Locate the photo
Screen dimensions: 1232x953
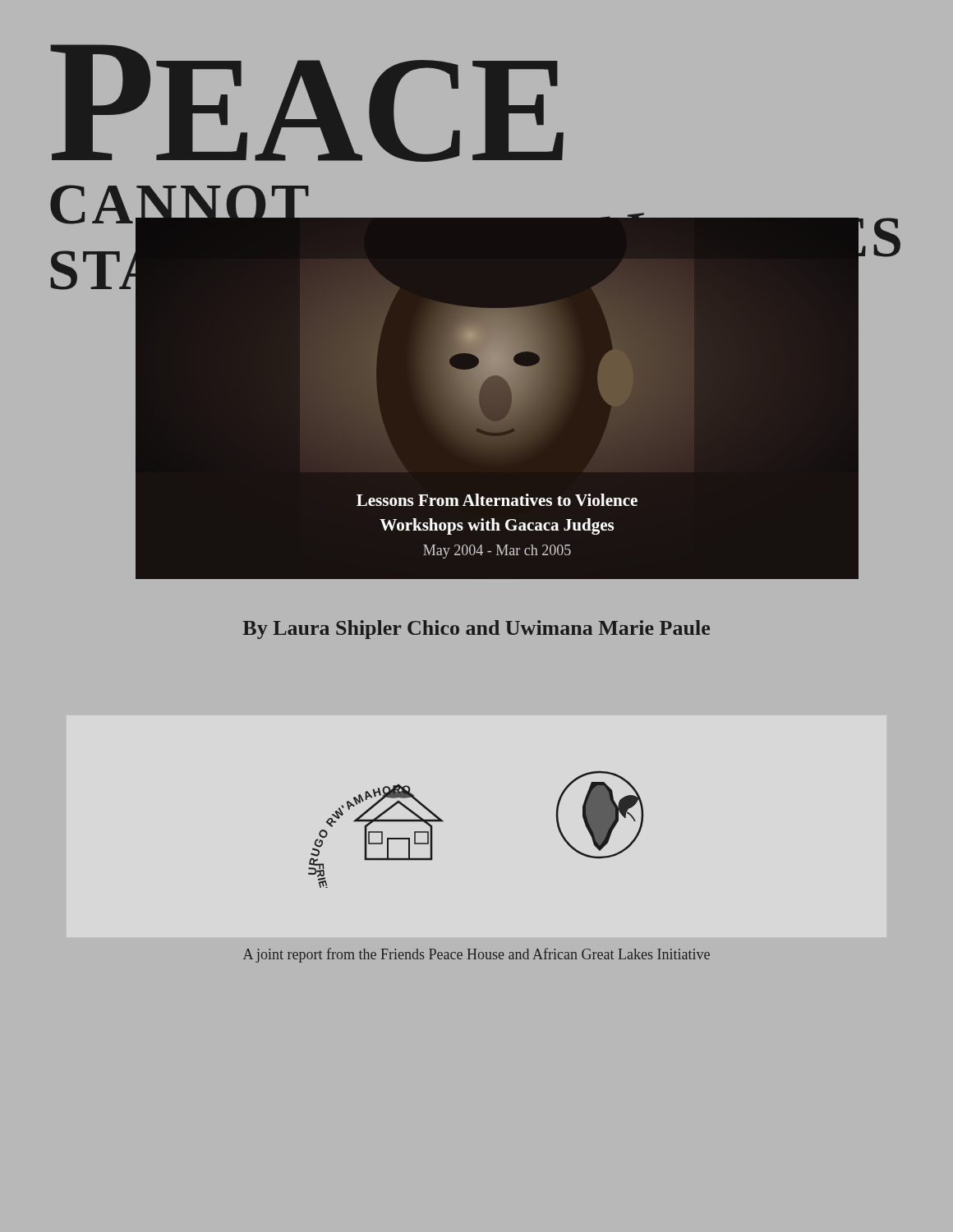497,398
